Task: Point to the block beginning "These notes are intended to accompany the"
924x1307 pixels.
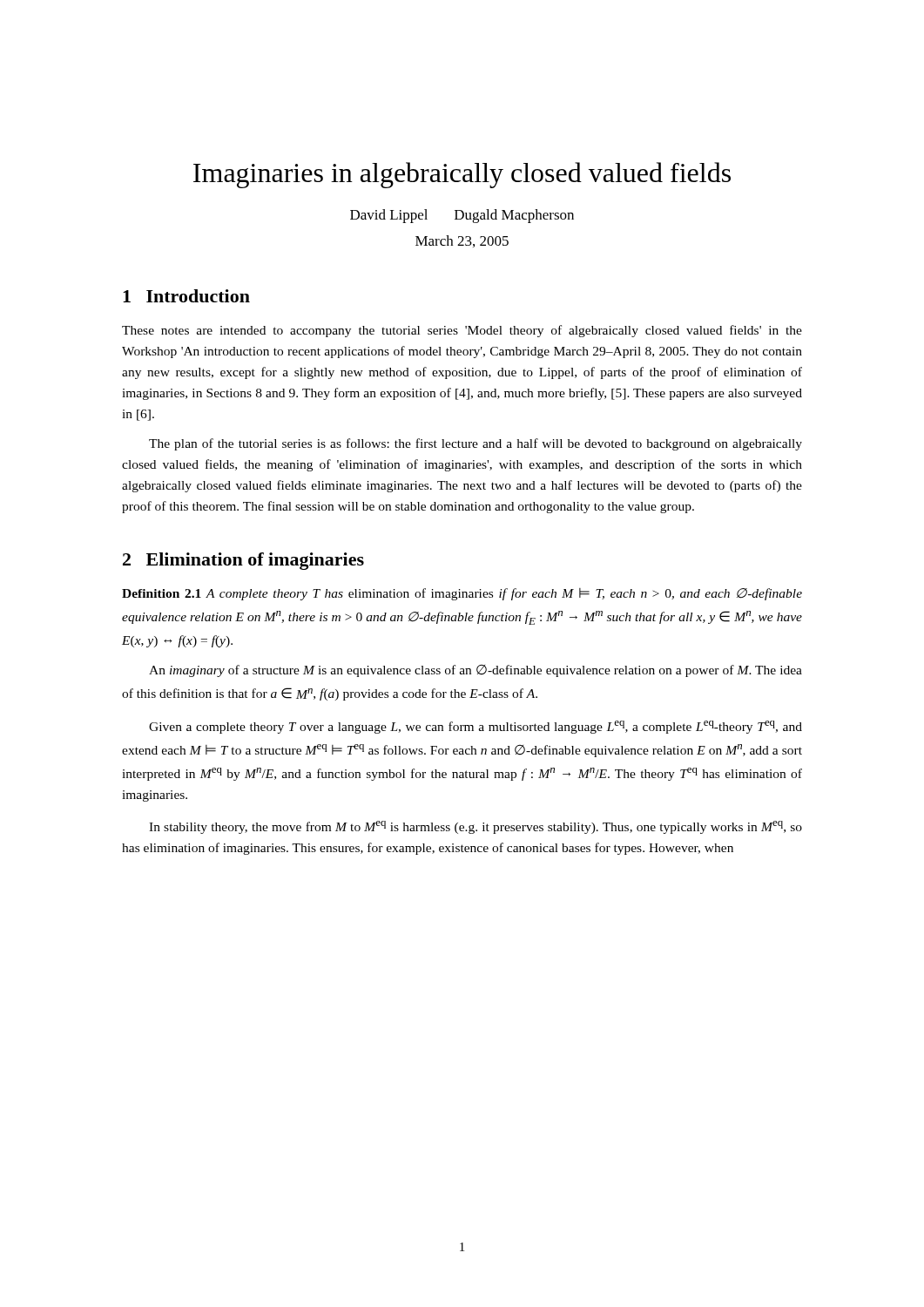Action: (462, 372)
